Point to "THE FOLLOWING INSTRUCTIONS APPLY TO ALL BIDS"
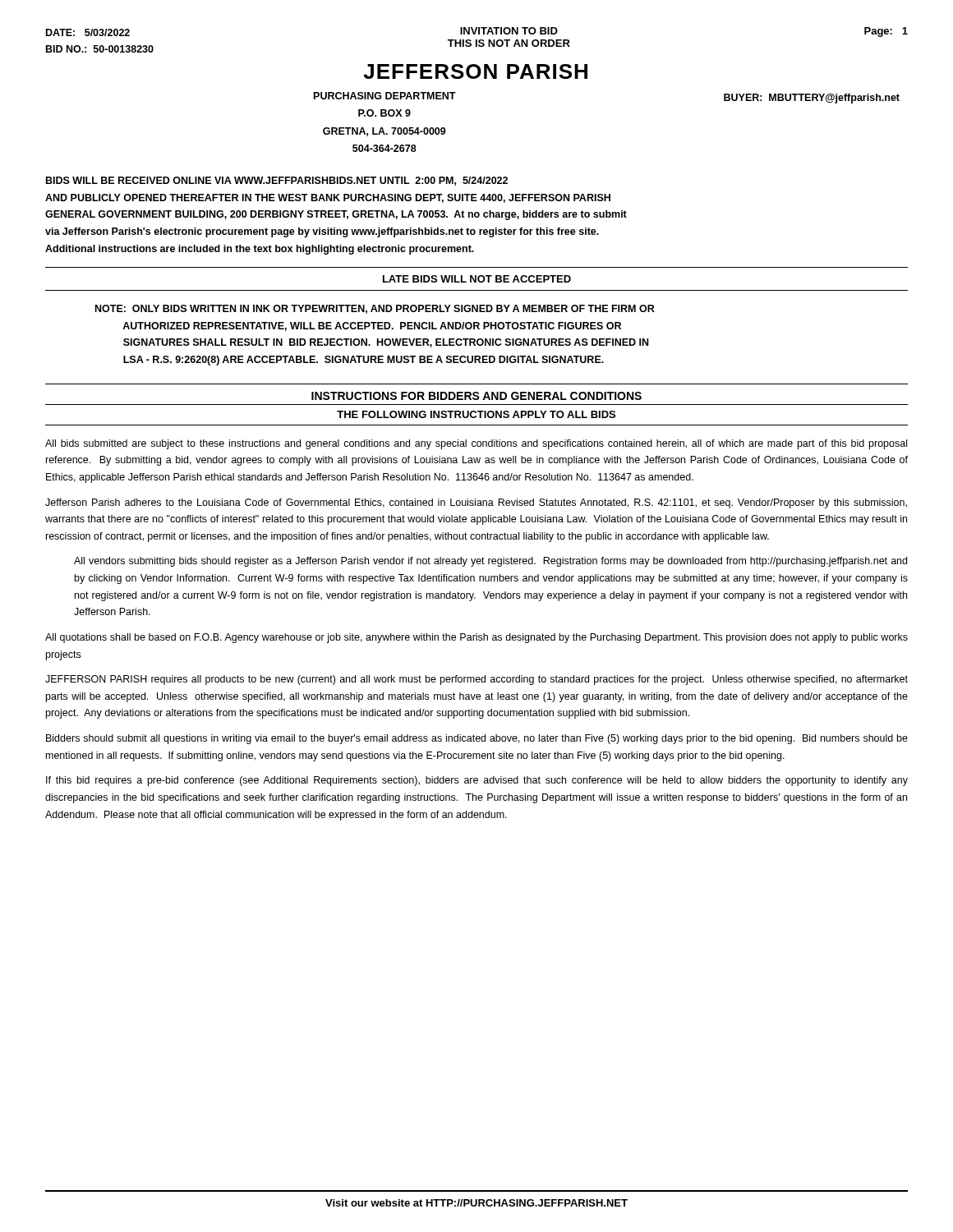The height and width of the screenshot is (1232, 953). [476, 414]
